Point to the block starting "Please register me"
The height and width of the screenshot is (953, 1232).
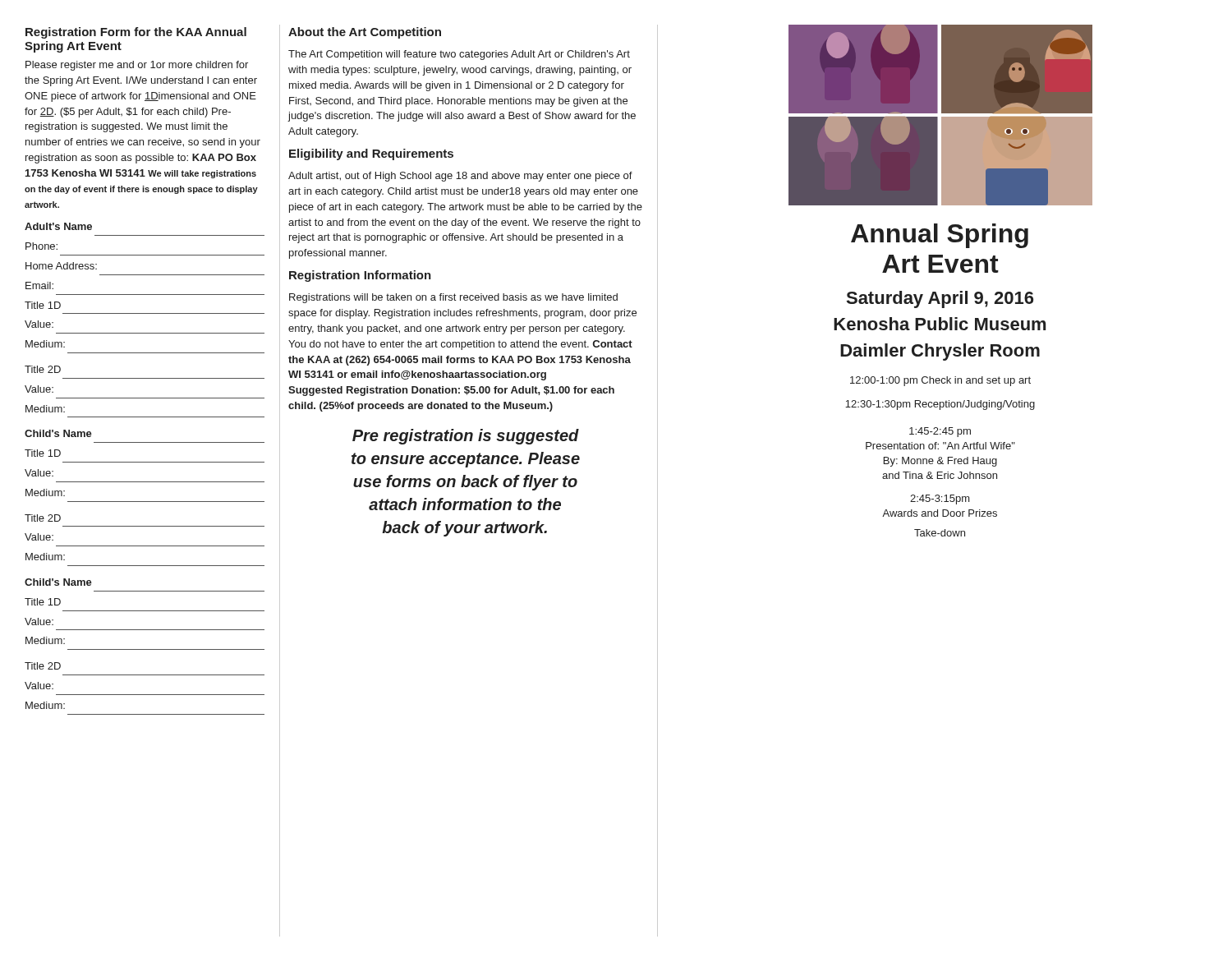tap(145, 135)
